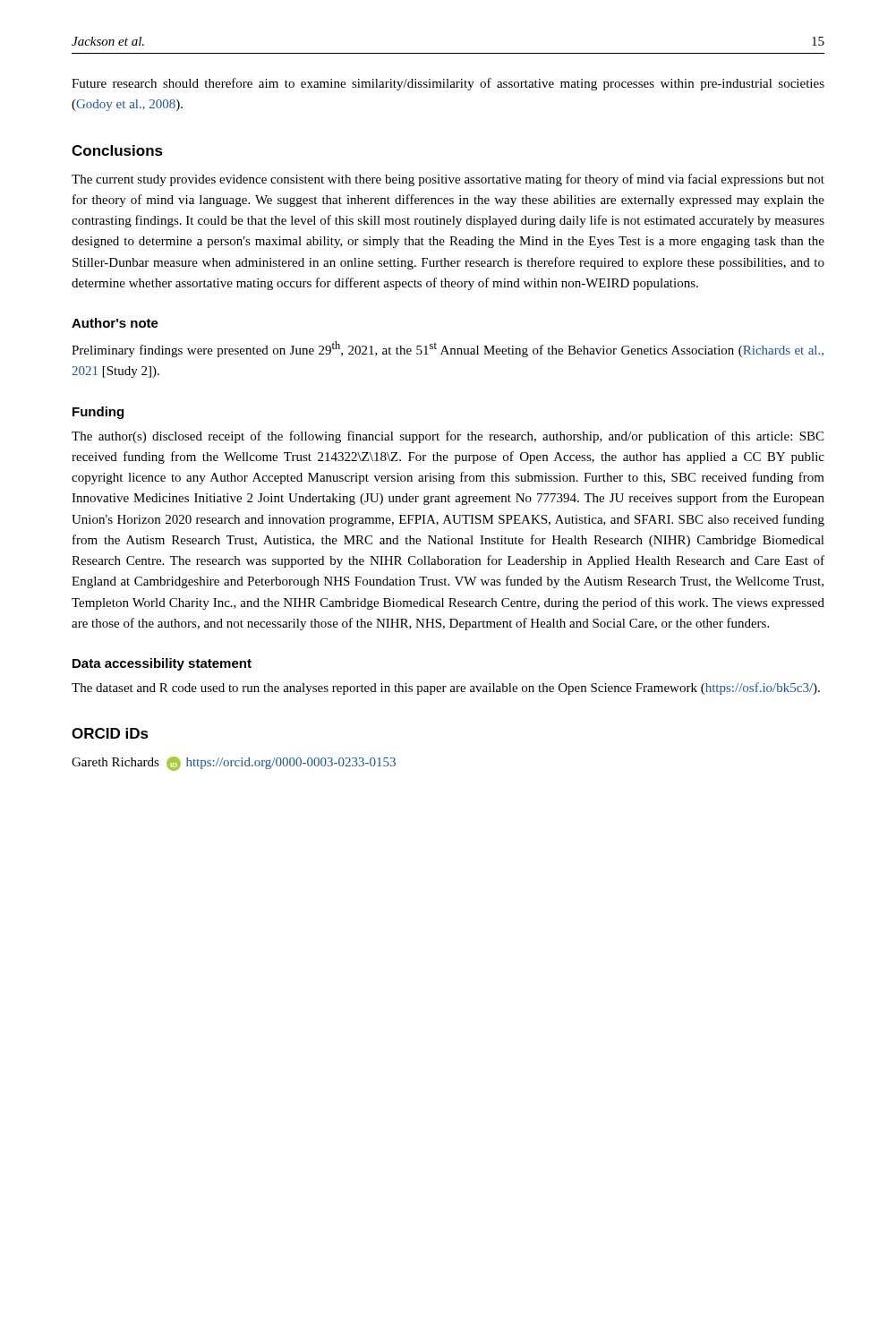Image resolution: width=896 pixels, height=1343 pixels.
Task: Select the section header containing "ORCID iDs"
Action: pyautogui.click(x=110, y=734)
